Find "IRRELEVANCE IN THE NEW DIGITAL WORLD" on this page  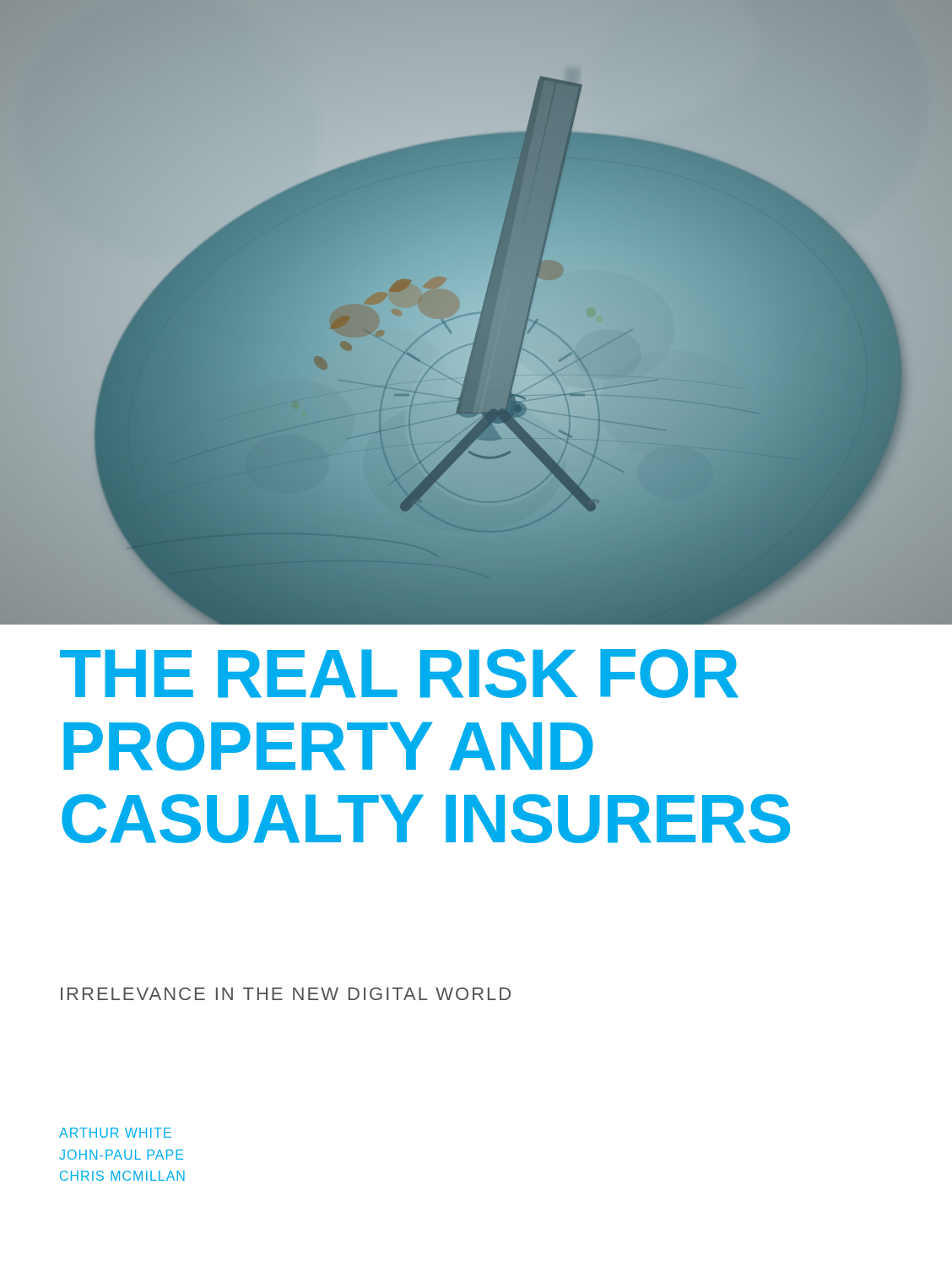286,994
